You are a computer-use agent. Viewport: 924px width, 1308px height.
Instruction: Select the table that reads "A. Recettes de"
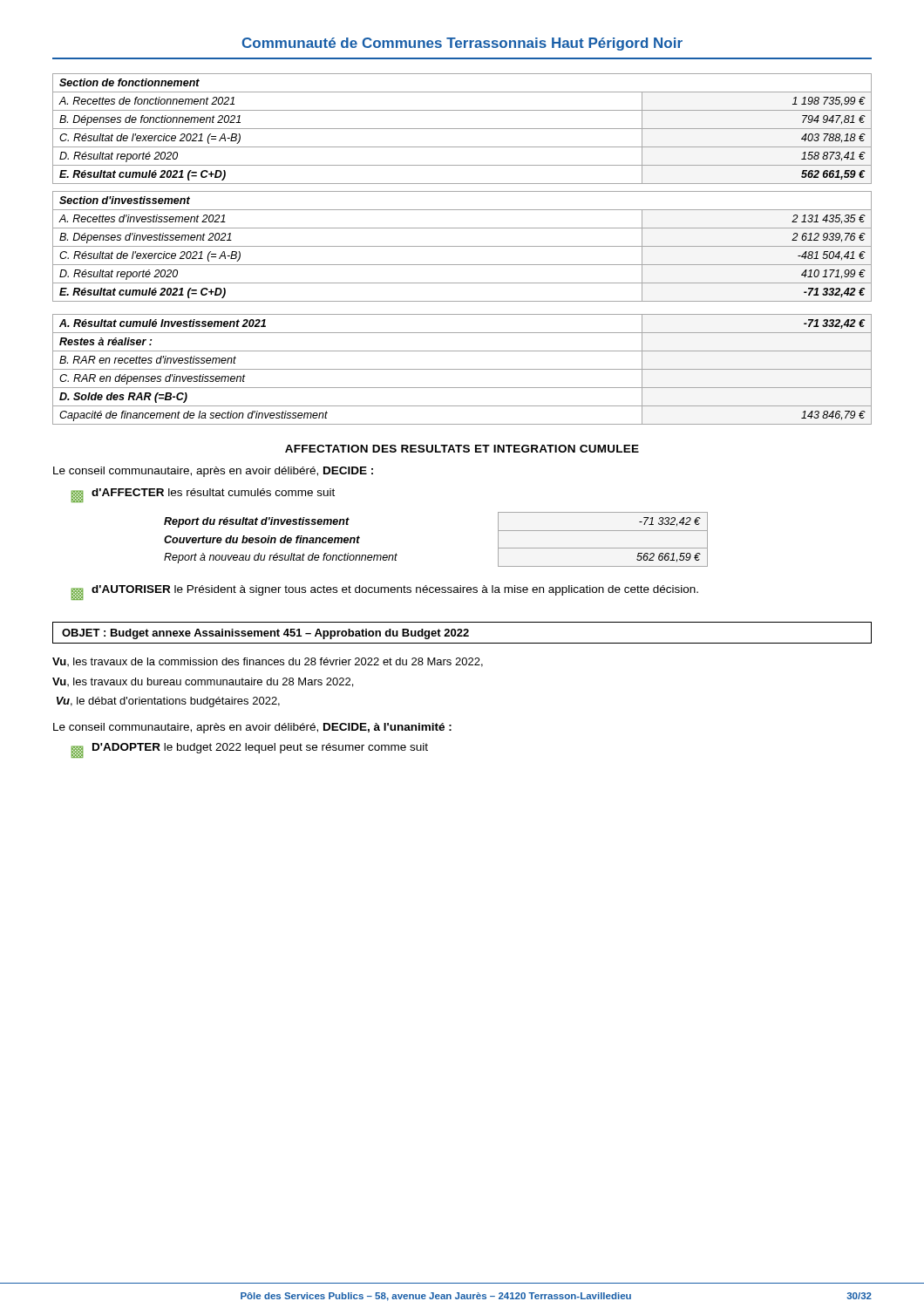click(x=462, y=188)
